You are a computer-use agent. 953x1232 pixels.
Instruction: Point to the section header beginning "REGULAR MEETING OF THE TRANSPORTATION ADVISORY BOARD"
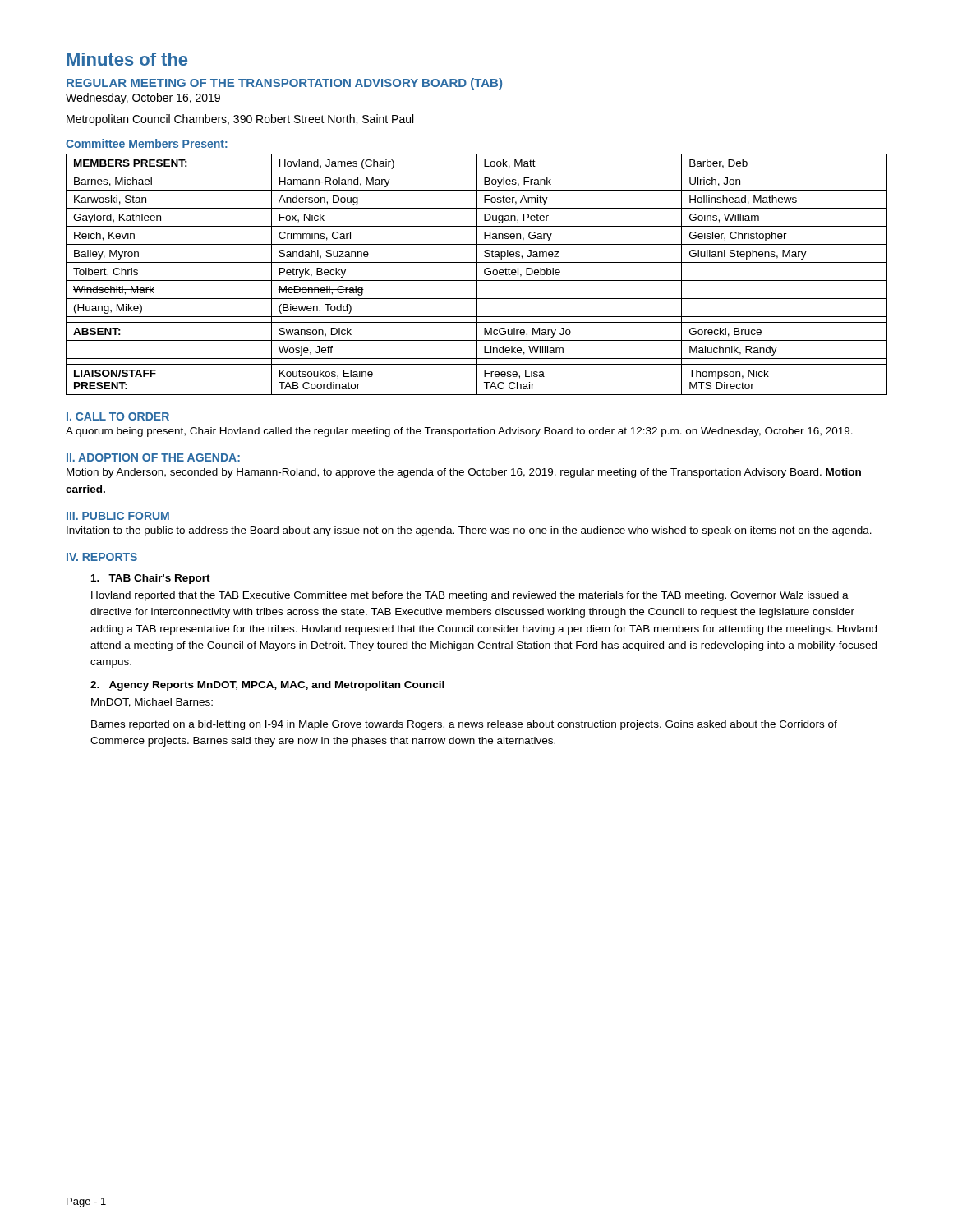(x=284, y=83)
